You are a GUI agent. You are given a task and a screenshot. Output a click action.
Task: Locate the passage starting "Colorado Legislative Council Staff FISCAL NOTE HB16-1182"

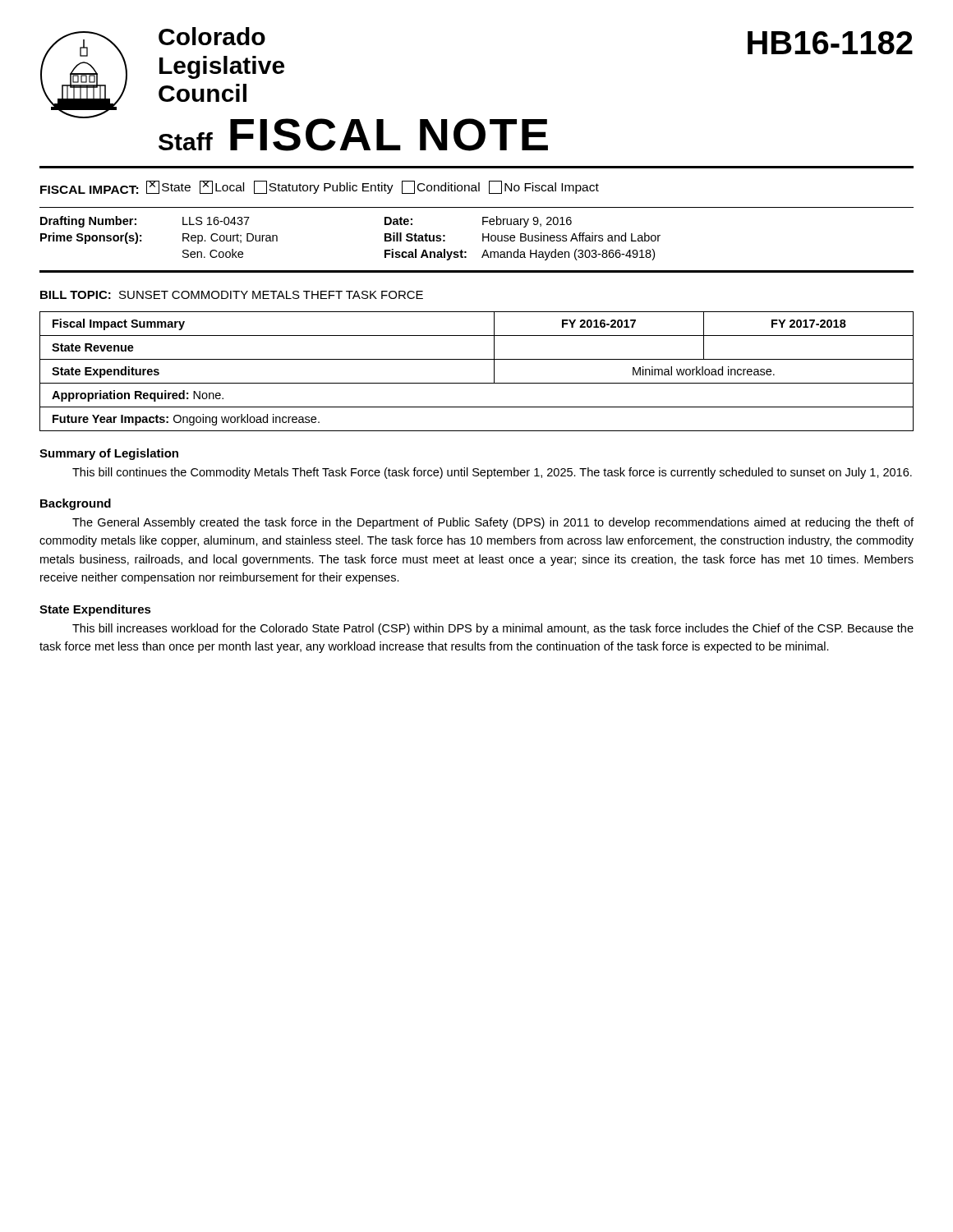click(217, 41)
